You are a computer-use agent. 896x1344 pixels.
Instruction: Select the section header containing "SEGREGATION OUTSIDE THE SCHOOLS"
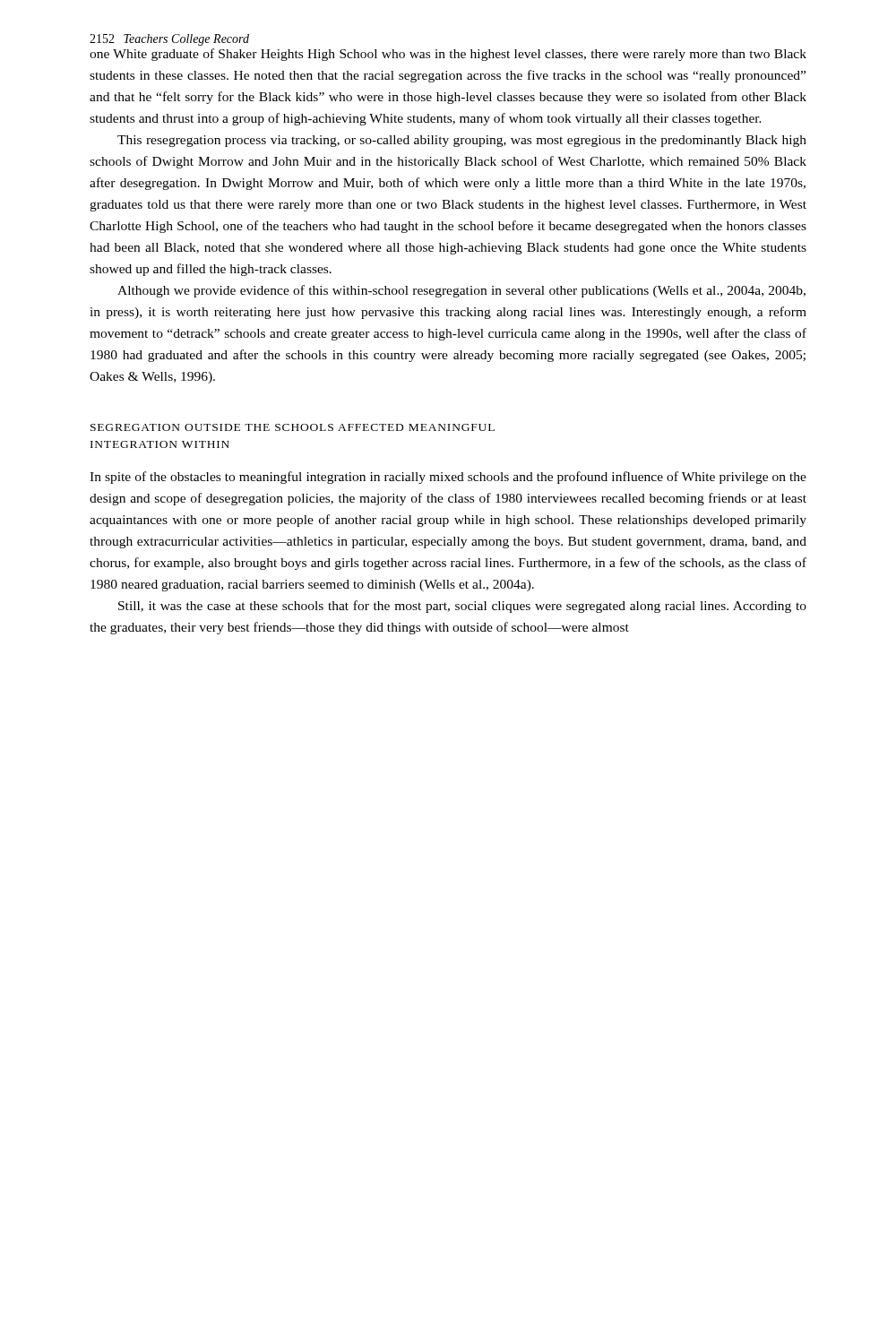(x=293, y=436)
